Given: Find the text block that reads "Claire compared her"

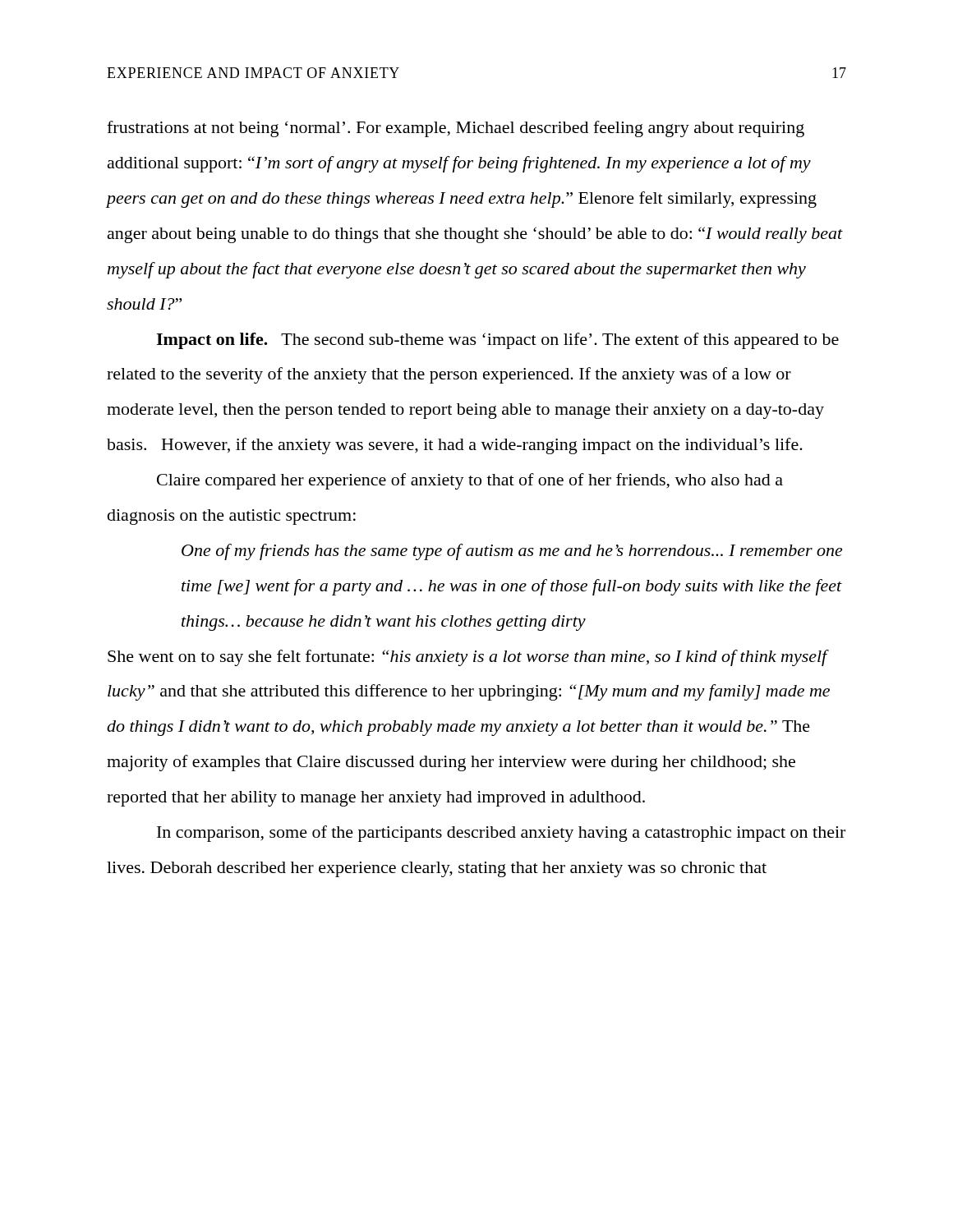Looking at the screenshot, I should (470, 481).
